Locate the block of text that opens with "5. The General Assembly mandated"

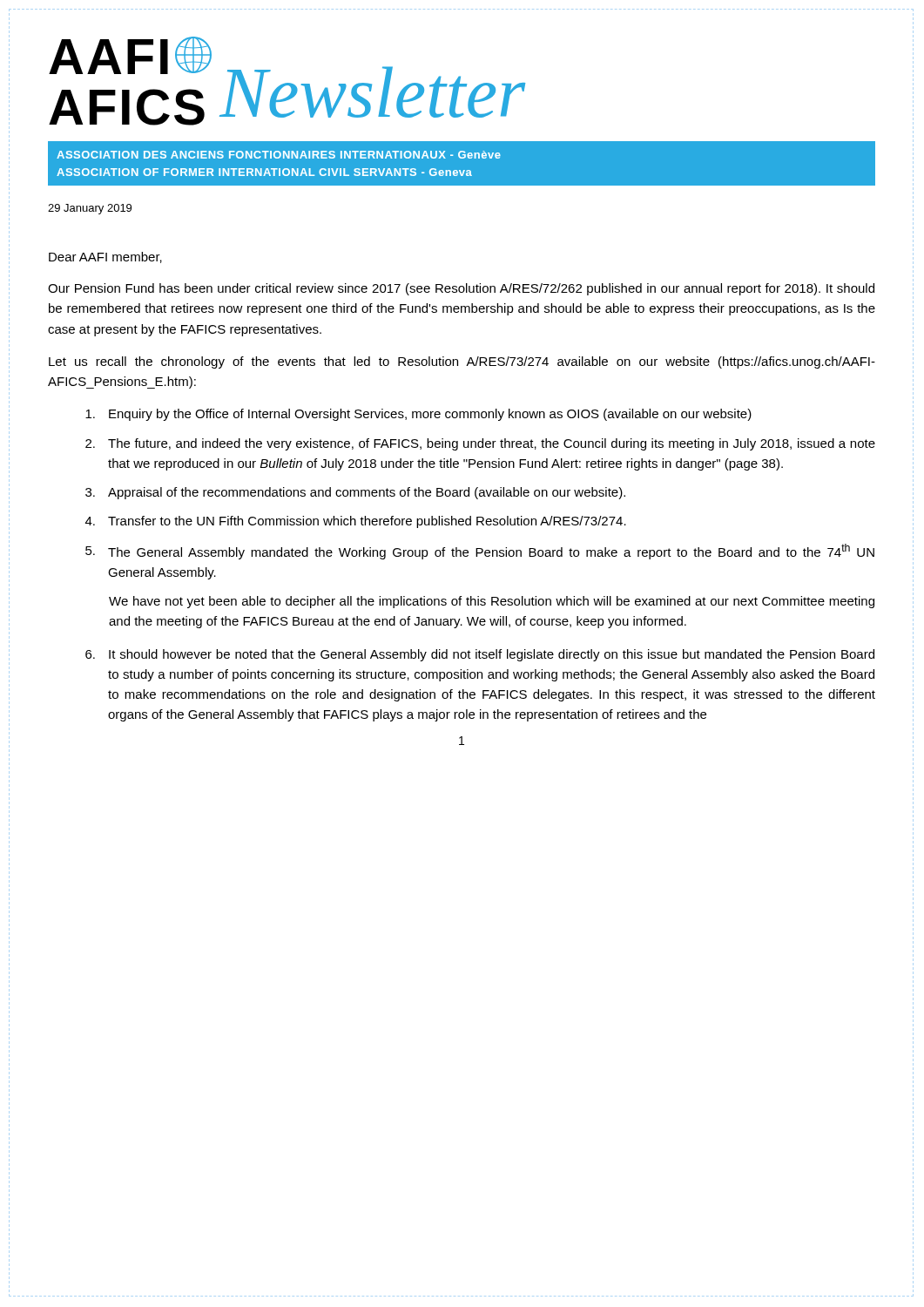click(462, 561)
